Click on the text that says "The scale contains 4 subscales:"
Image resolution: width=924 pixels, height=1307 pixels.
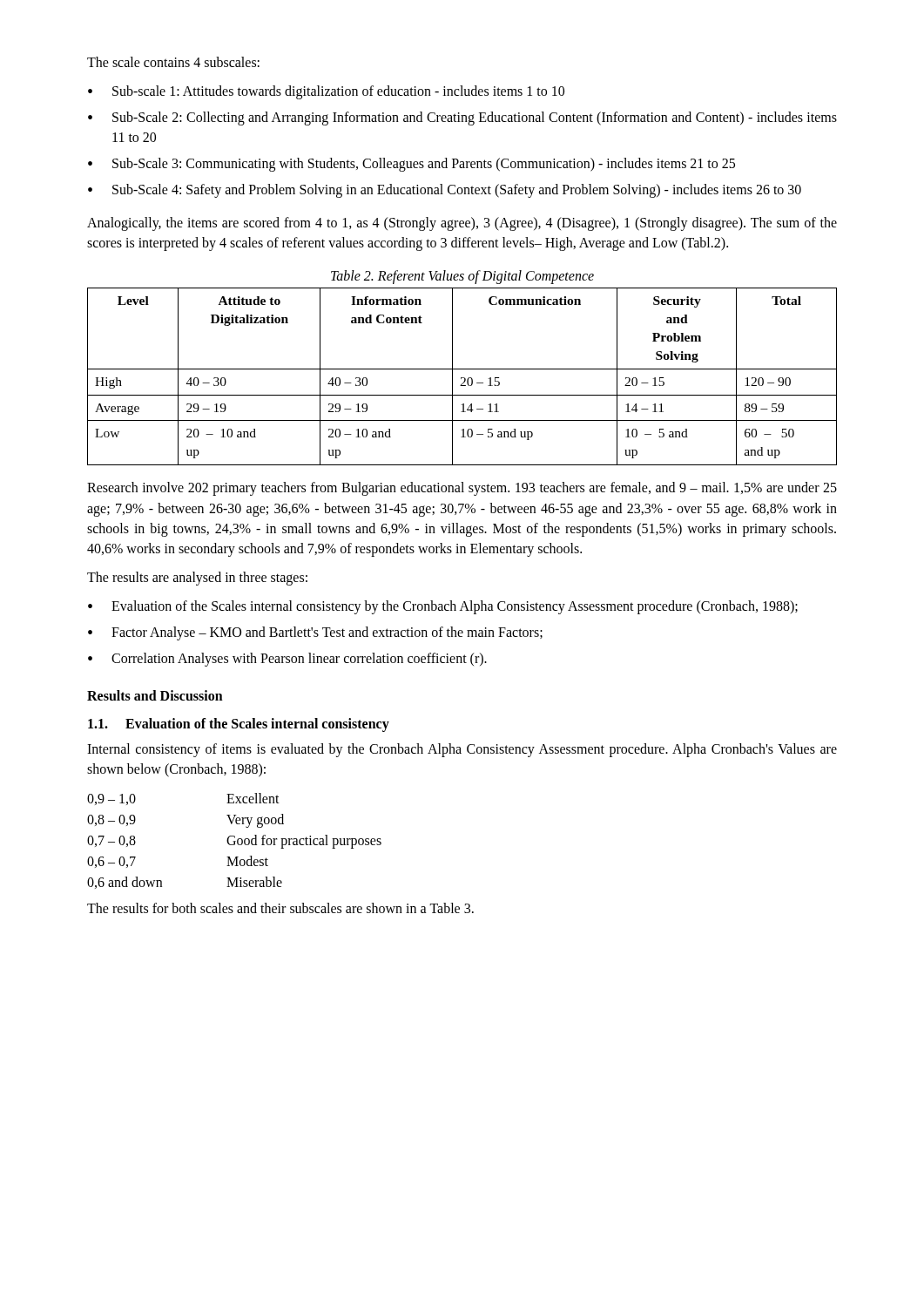(173, 62)
